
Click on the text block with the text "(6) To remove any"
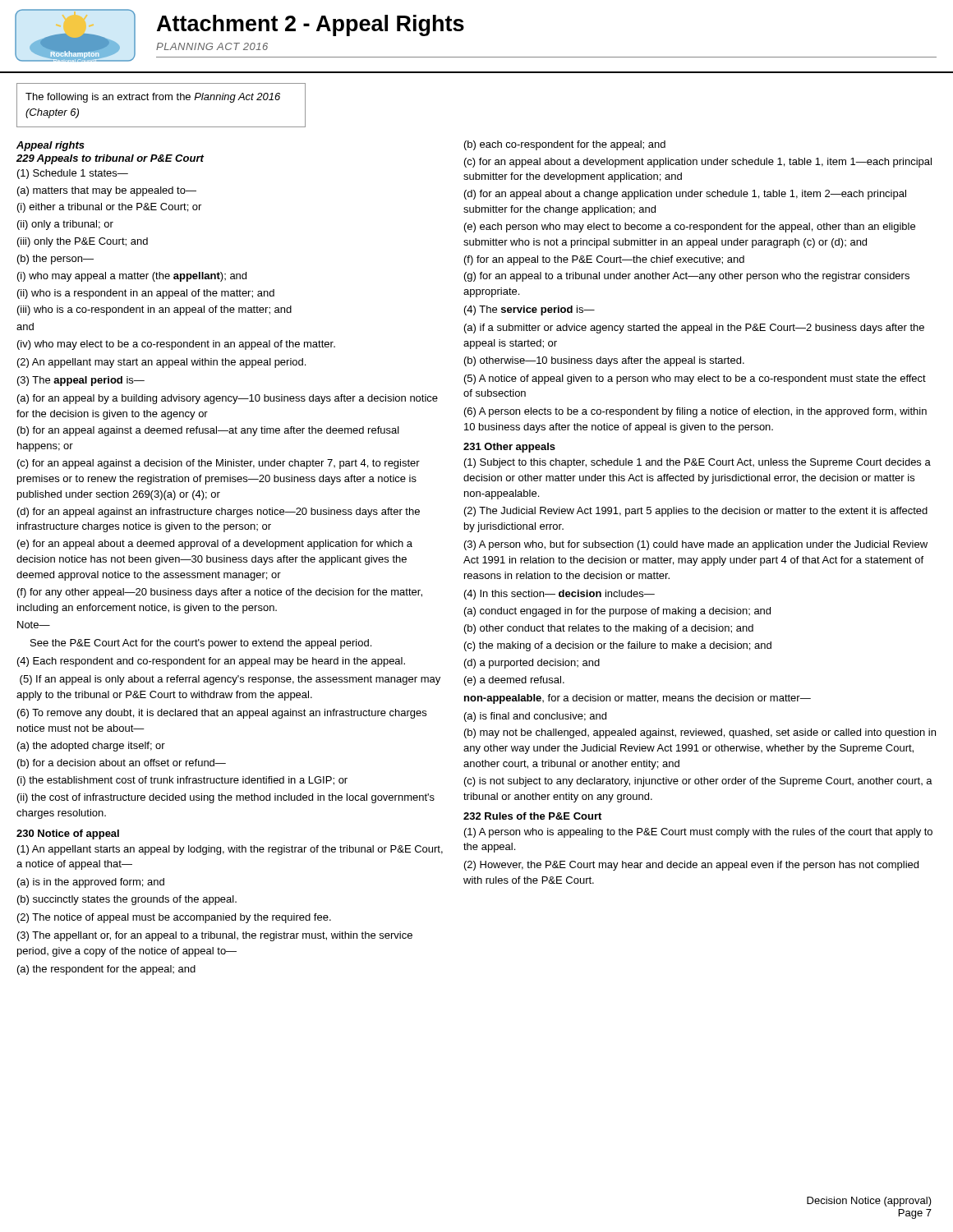click(222, 720)
